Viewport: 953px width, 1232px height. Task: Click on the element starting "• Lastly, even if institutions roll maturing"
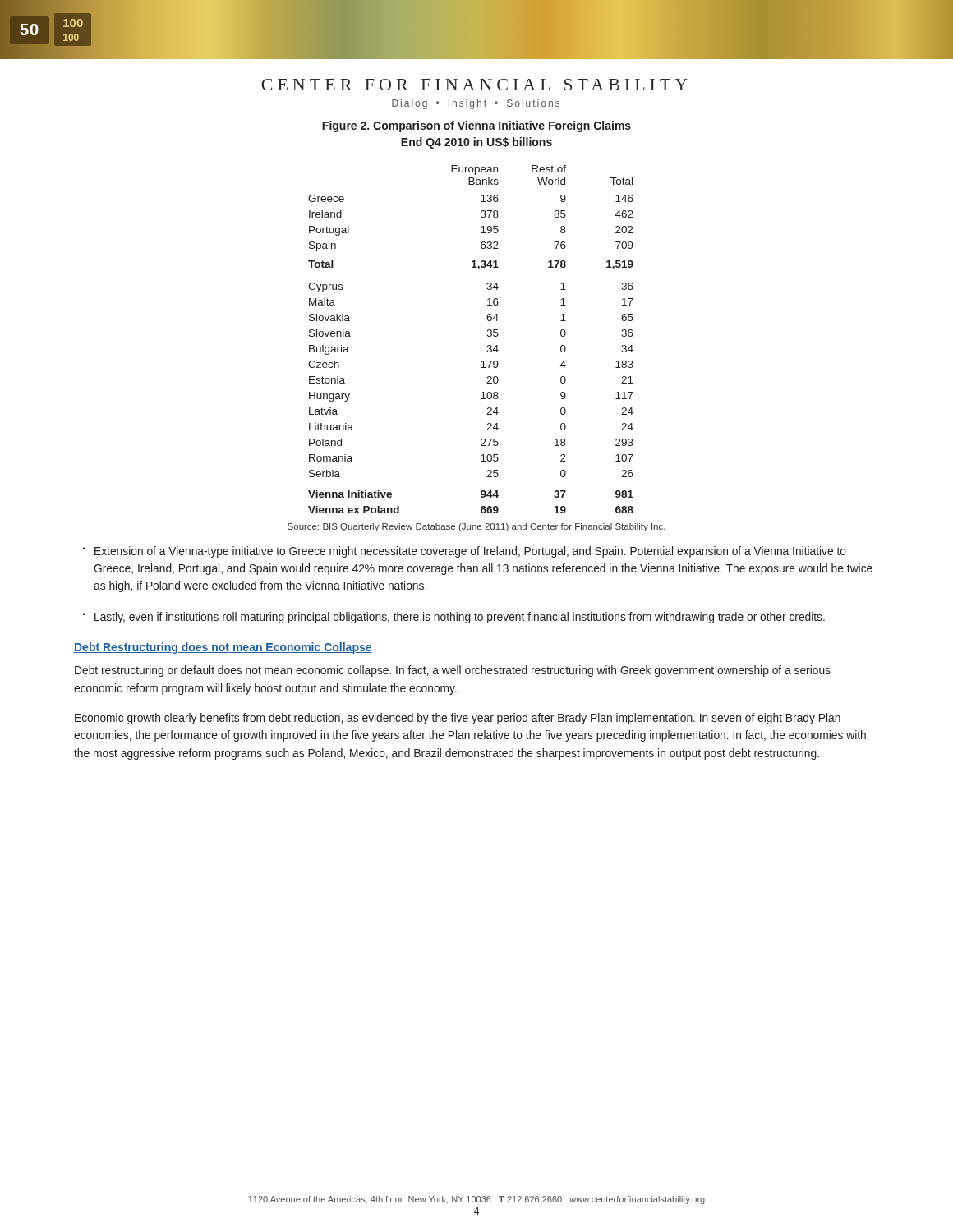476,617
